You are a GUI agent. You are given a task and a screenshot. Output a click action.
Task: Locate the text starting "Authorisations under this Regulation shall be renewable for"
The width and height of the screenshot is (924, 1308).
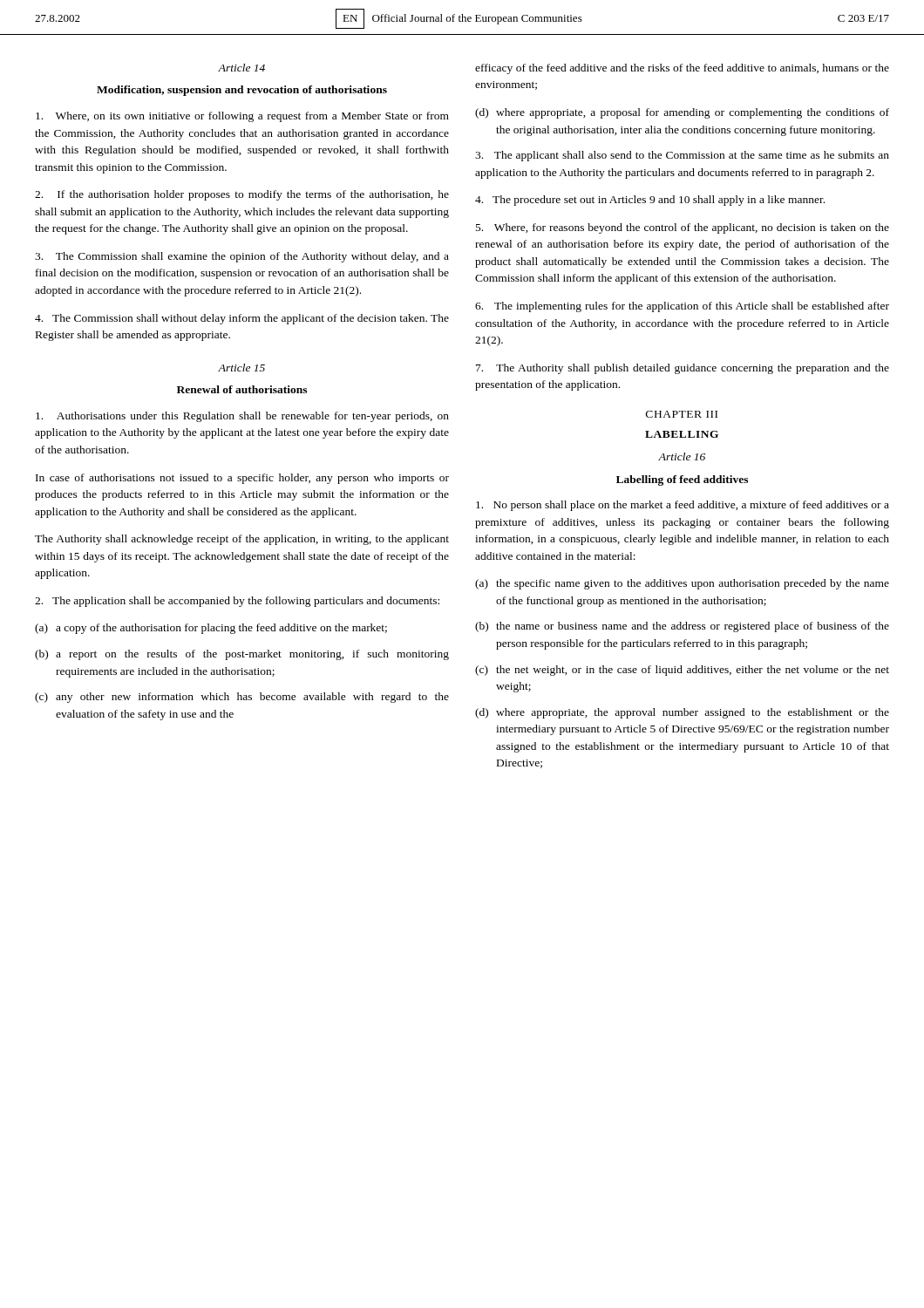click(x=242, y=432)
